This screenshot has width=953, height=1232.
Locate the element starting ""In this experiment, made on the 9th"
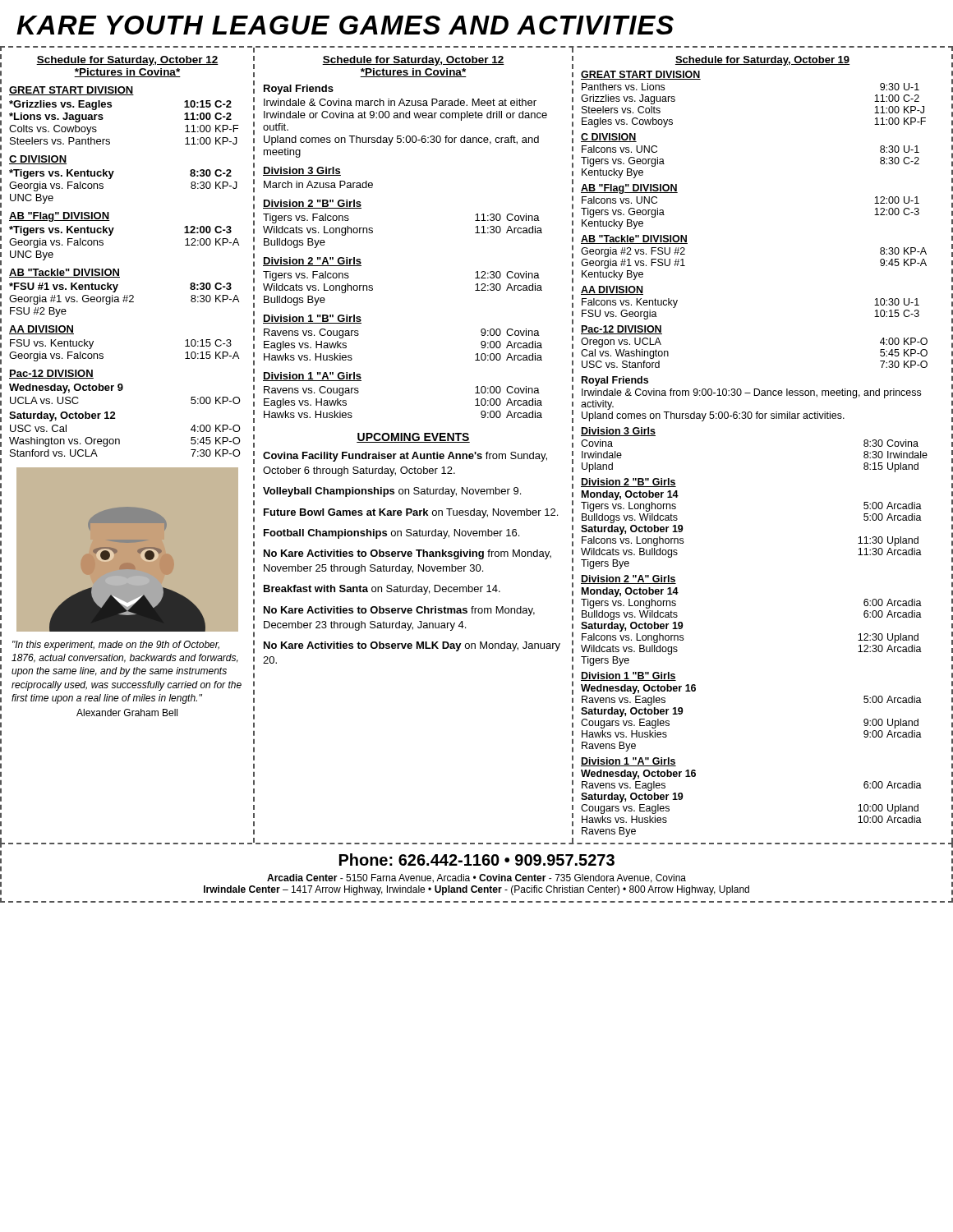(127, 671)
